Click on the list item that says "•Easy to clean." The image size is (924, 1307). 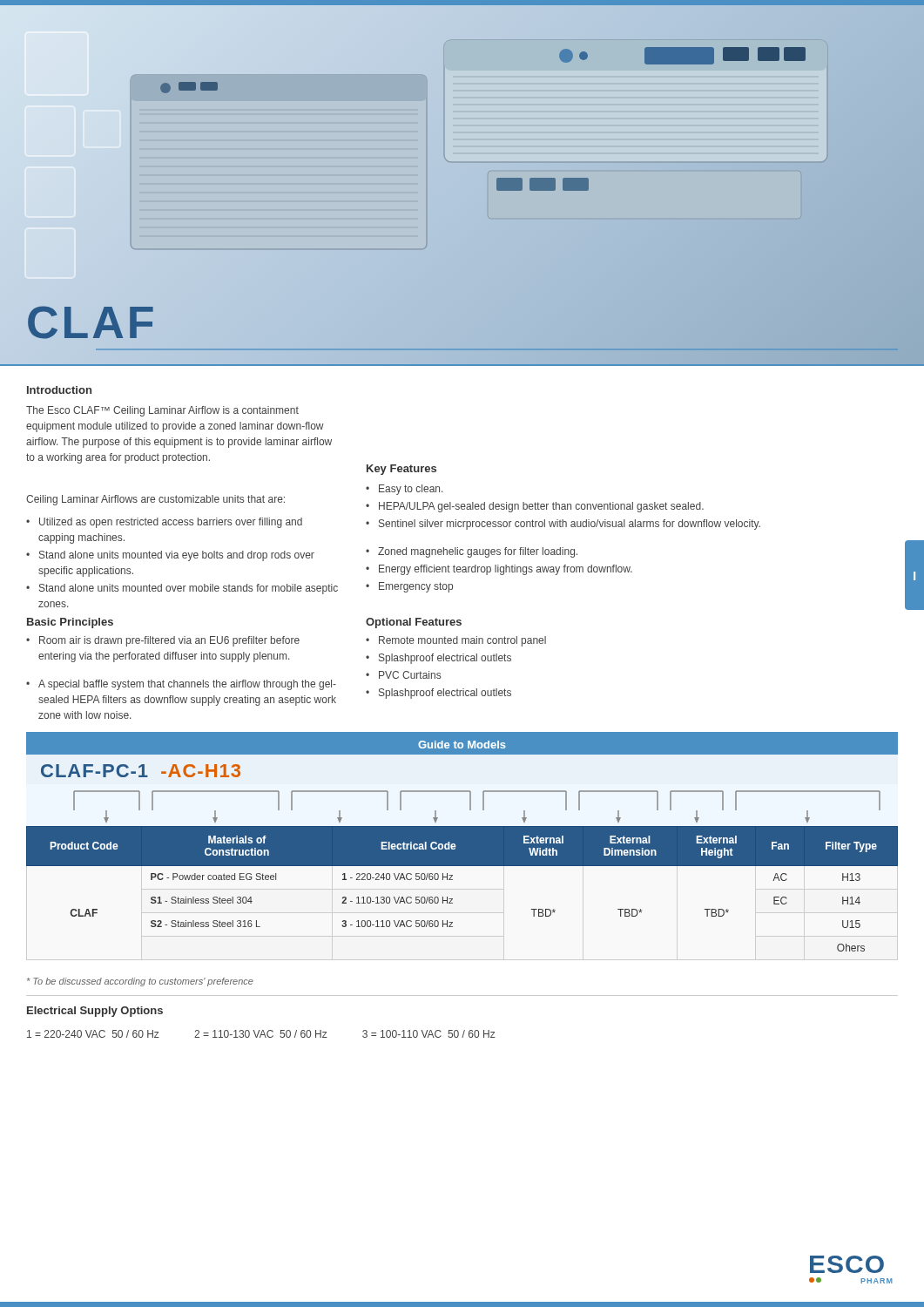coord(404,490)
